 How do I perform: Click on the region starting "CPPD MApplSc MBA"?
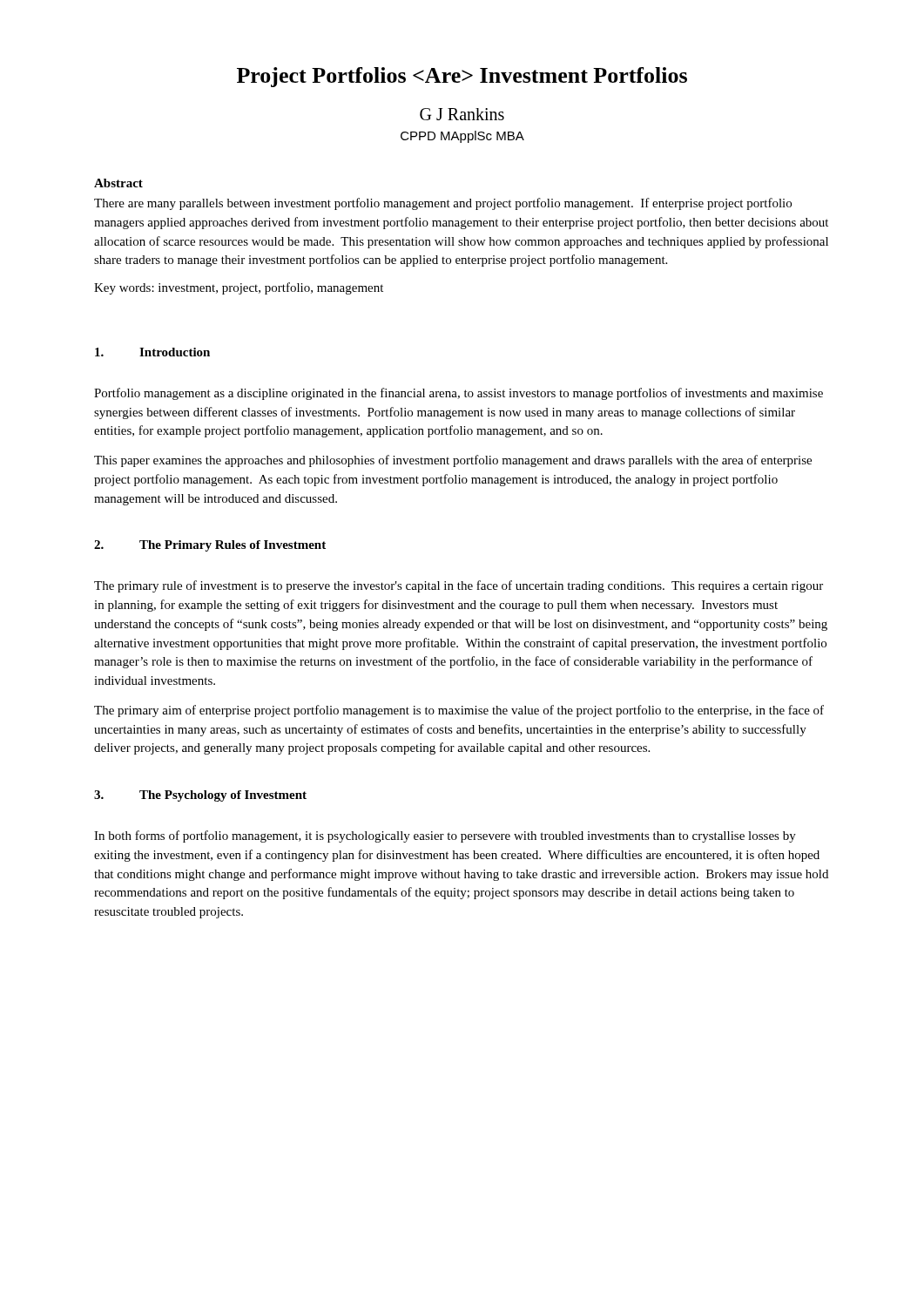tap(462, 135)
